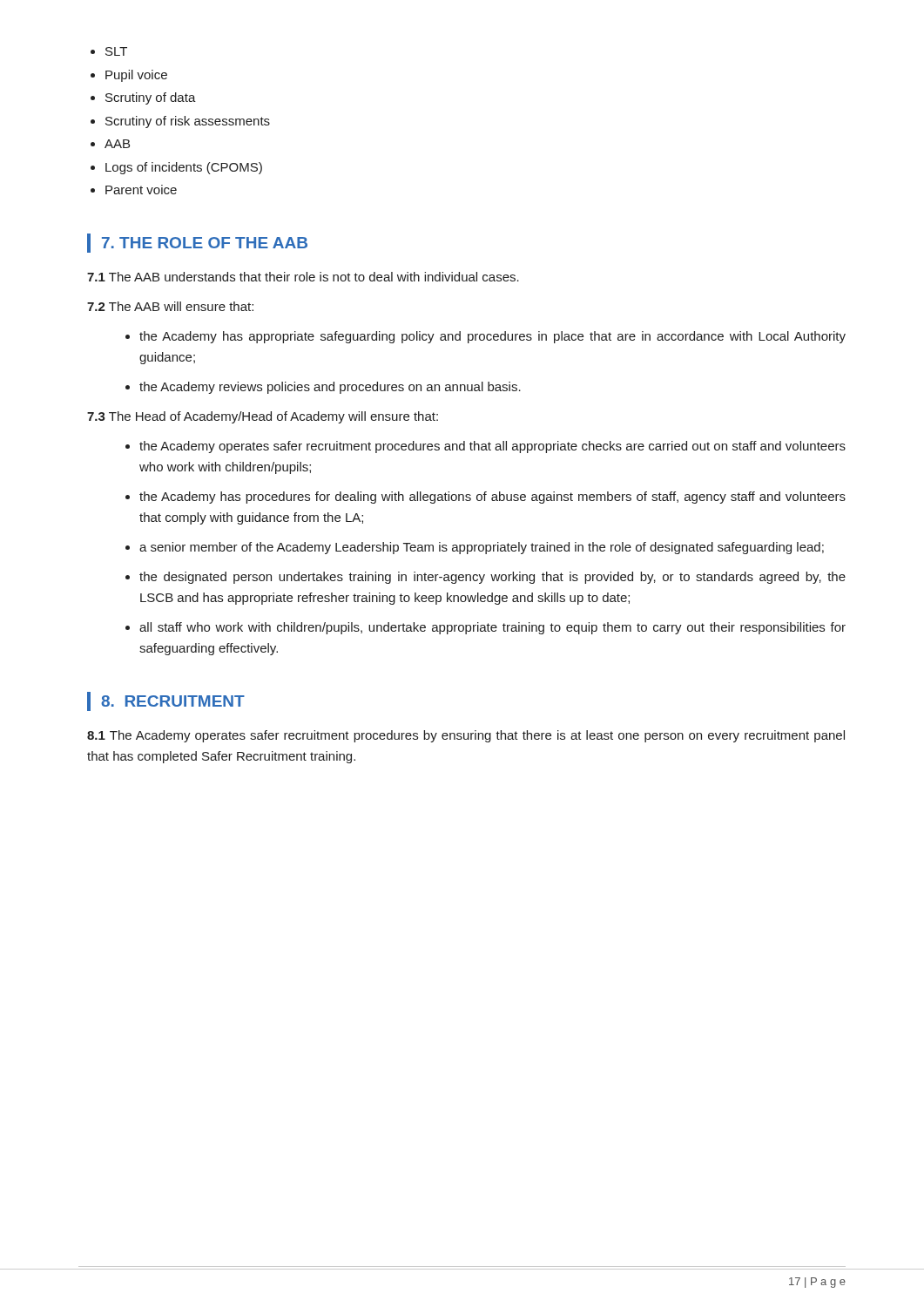Click the passage that begins "1 The AAB understands that their role is"

point(303,276)
